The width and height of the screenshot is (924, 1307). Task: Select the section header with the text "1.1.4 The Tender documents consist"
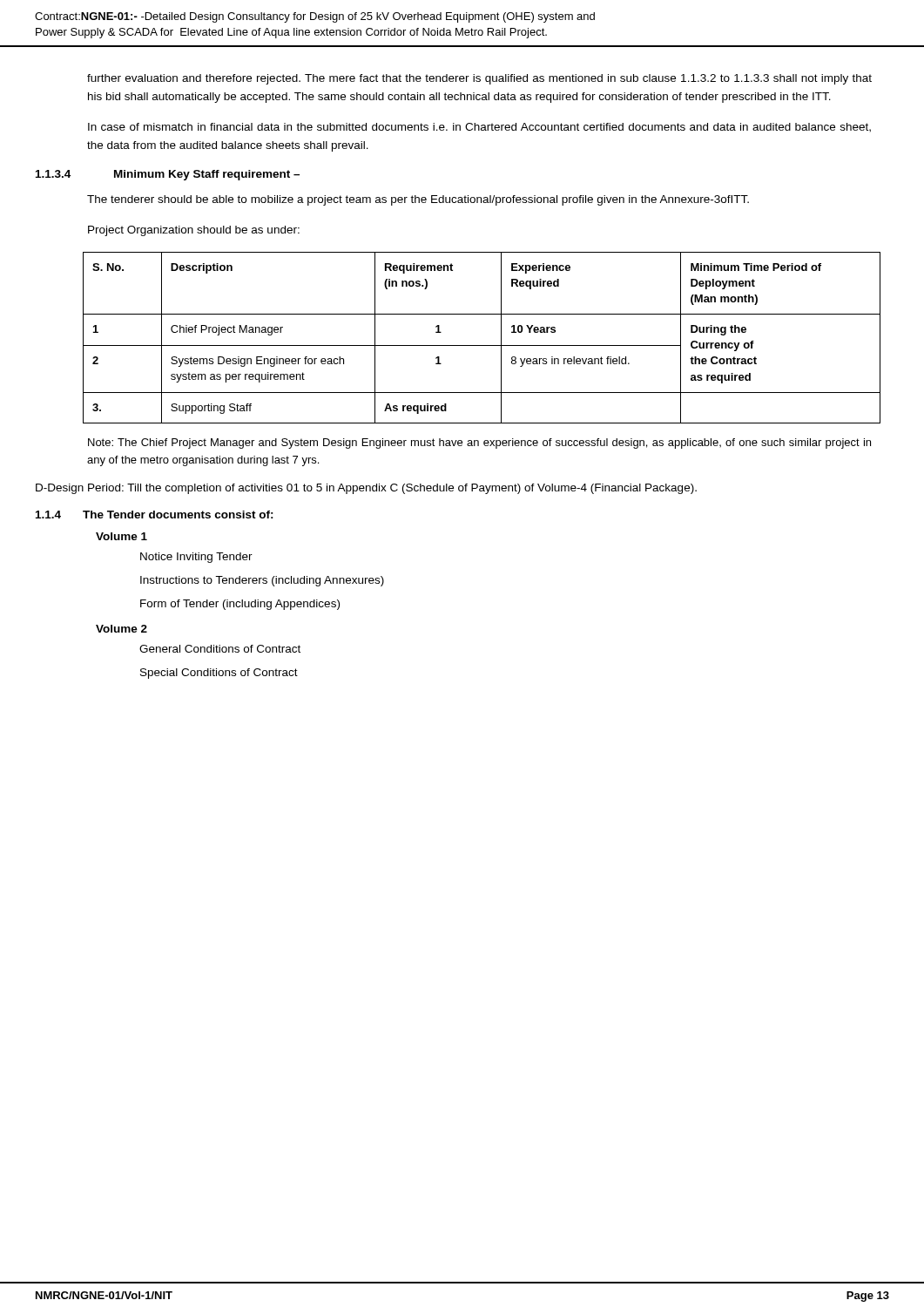[154, 515]
